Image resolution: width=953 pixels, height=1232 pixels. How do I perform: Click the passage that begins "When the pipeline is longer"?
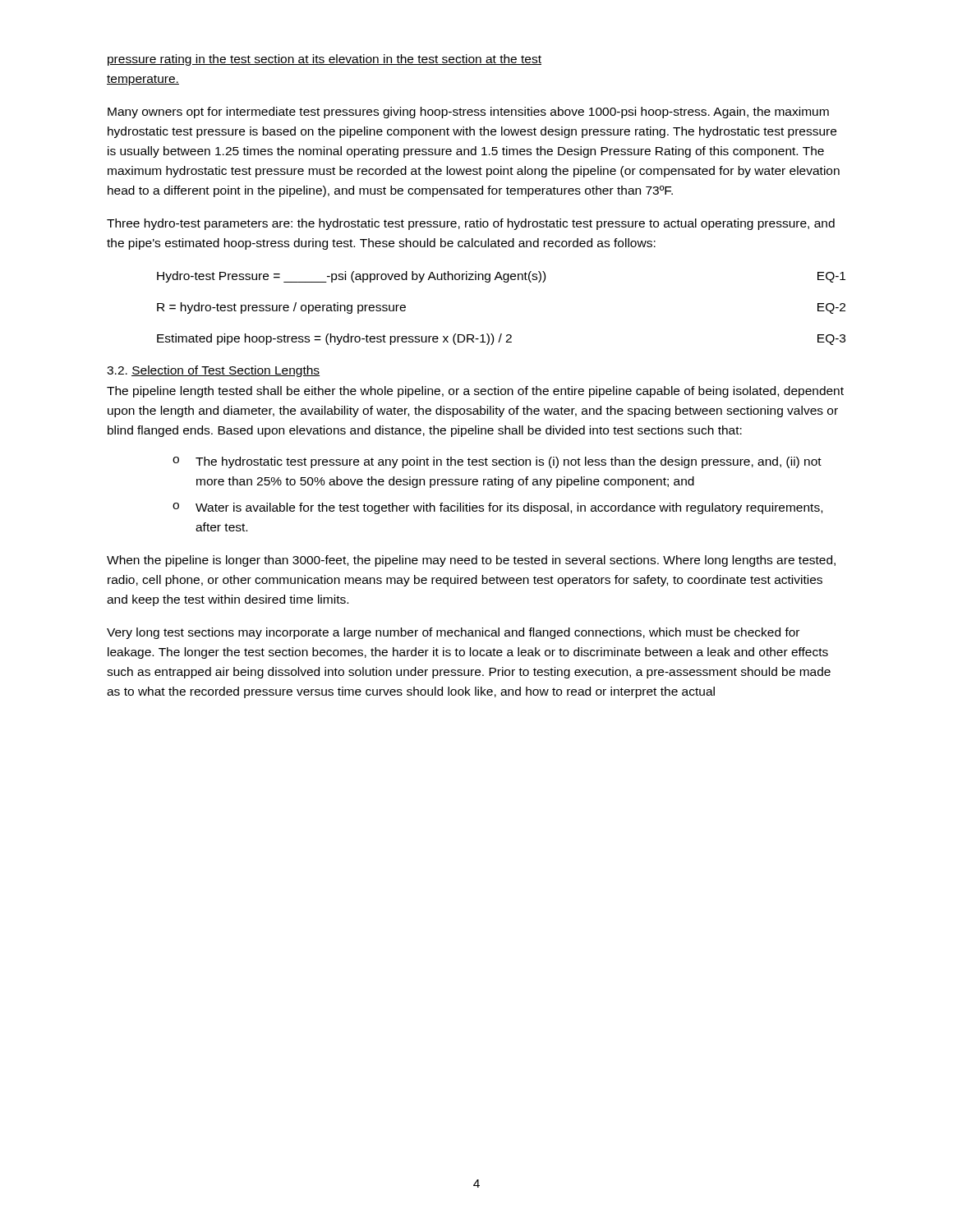472,580
